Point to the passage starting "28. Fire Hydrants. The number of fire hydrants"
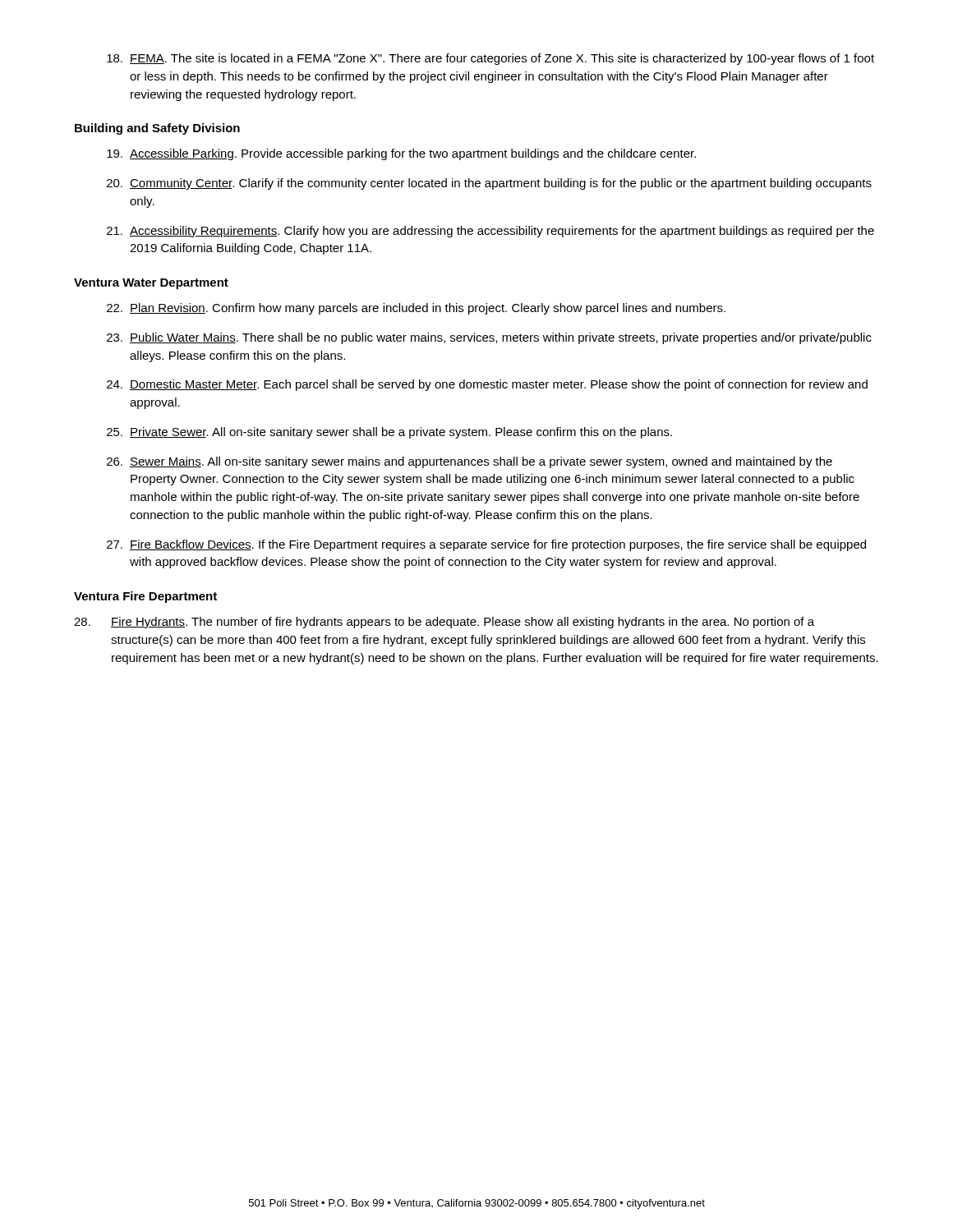This screenshot has height=1232, width=953. tap(476, 639)
